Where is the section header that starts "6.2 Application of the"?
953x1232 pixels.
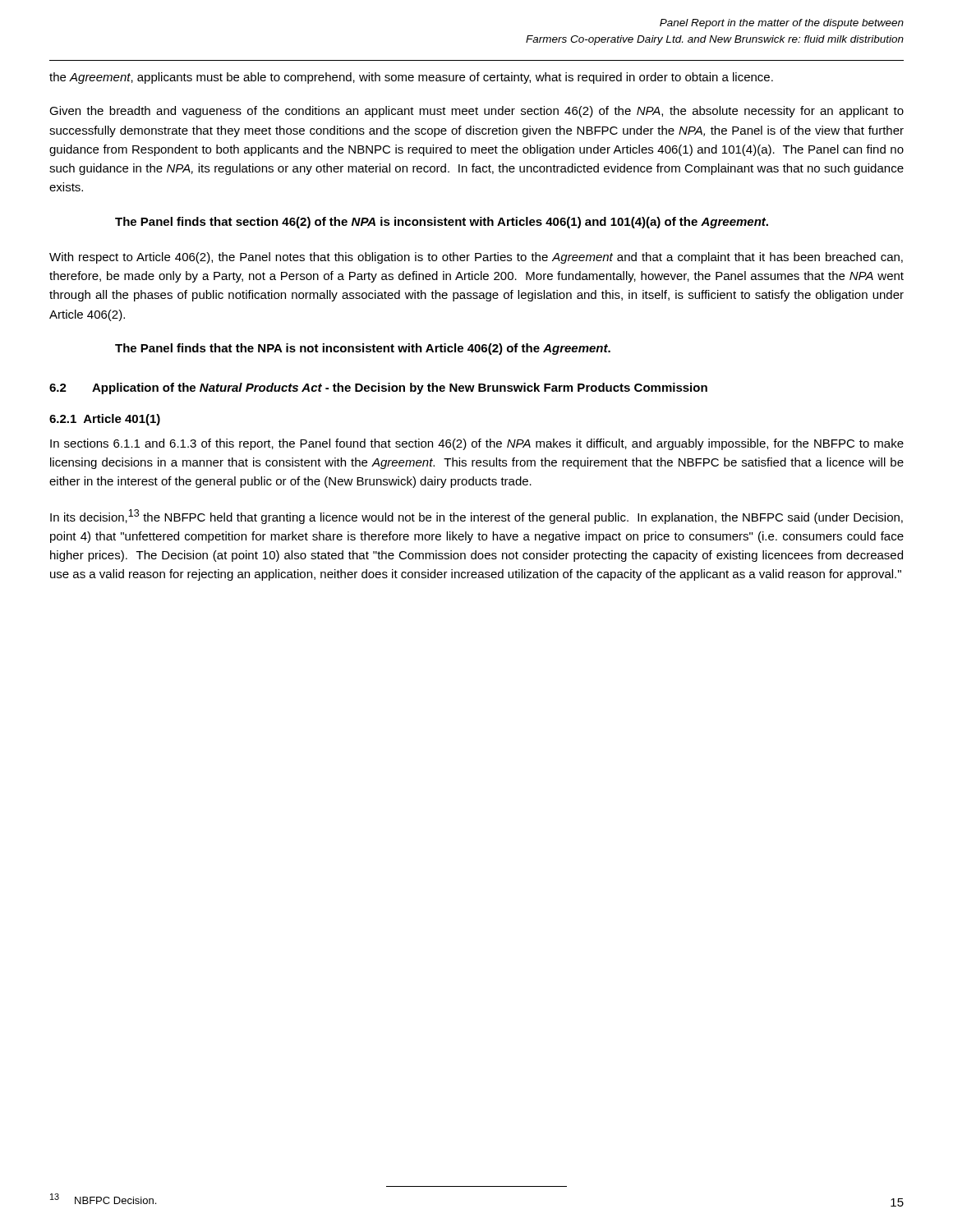coord(476,388)
